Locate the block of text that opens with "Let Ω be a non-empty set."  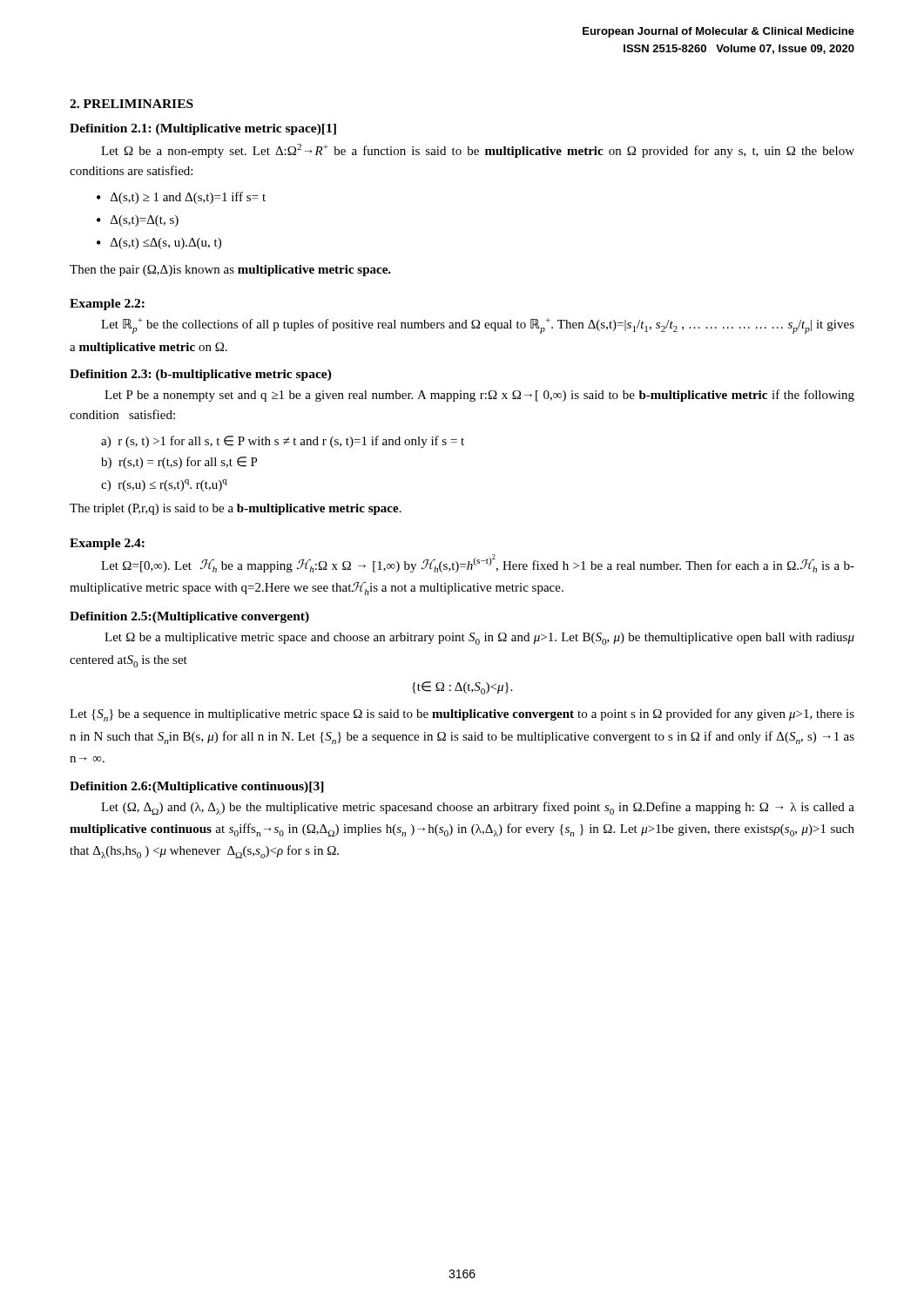click(x=462, y=160)
